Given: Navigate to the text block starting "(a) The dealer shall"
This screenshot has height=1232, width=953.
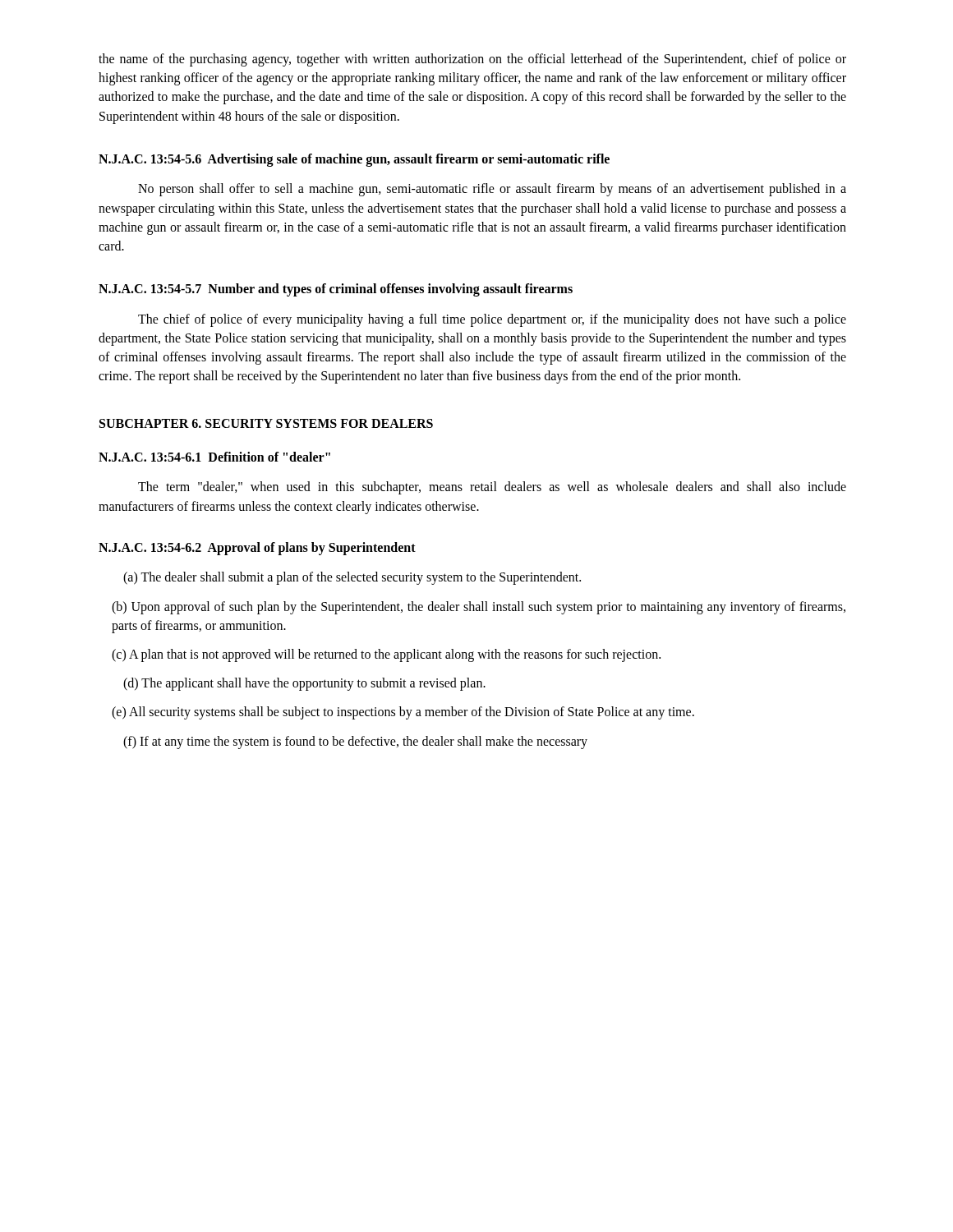Looking at the screenshot, I should [353, 577].
